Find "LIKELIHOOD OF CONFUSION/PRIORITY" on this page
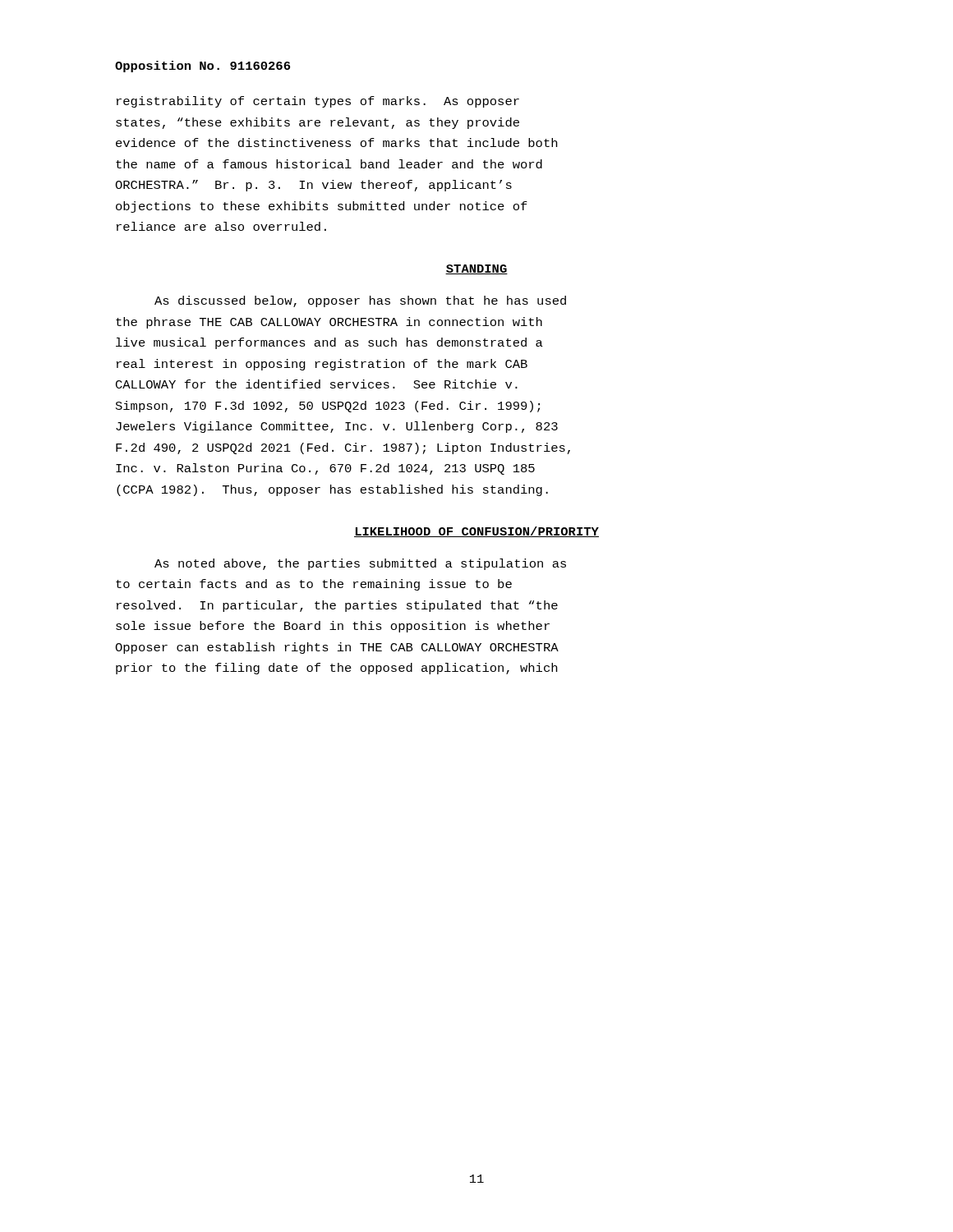The image size is (953, 1232). (x=476, y=532)
